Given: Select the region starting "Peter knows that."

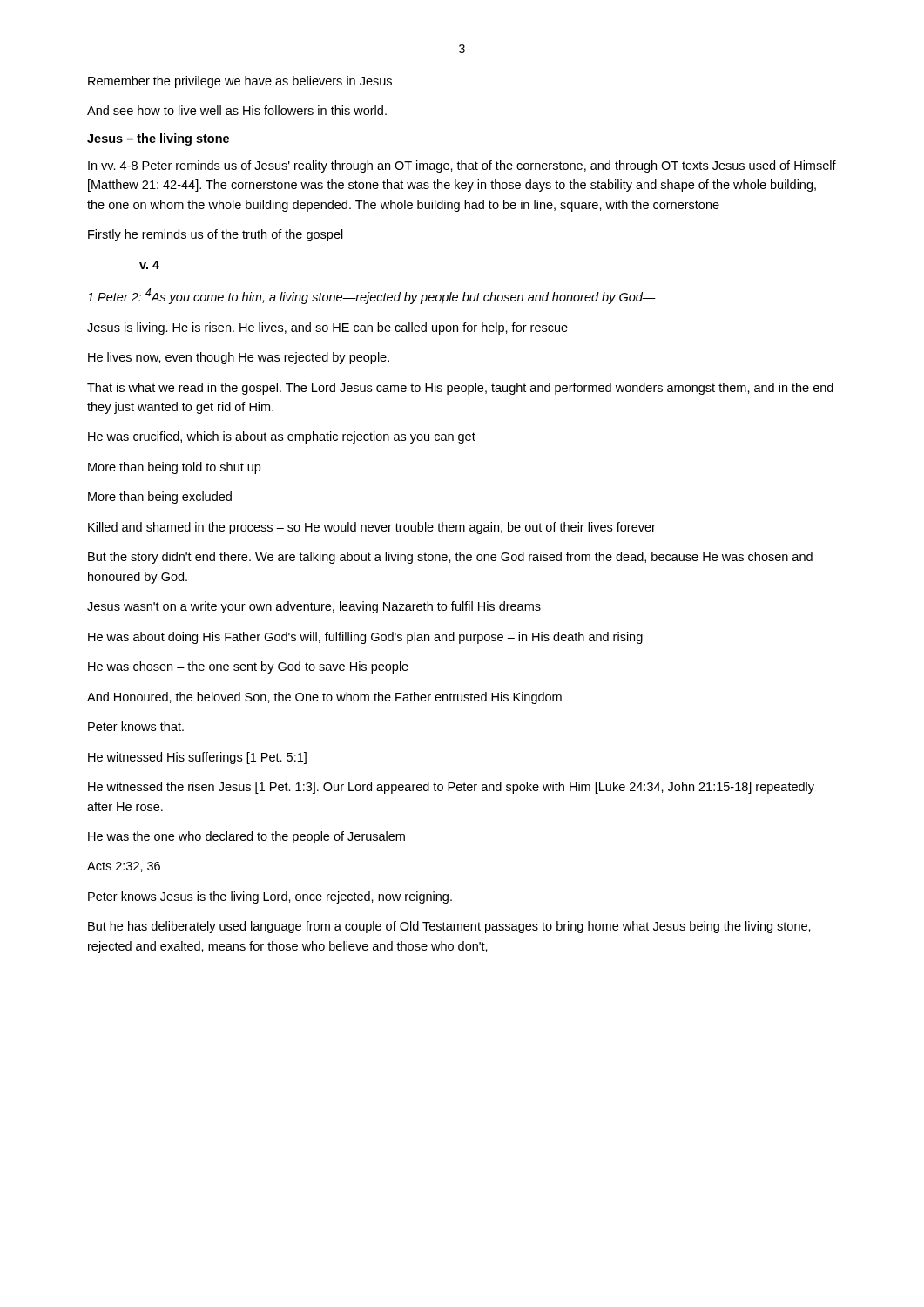Looking at the screenshot, I should tap(136, 727).
